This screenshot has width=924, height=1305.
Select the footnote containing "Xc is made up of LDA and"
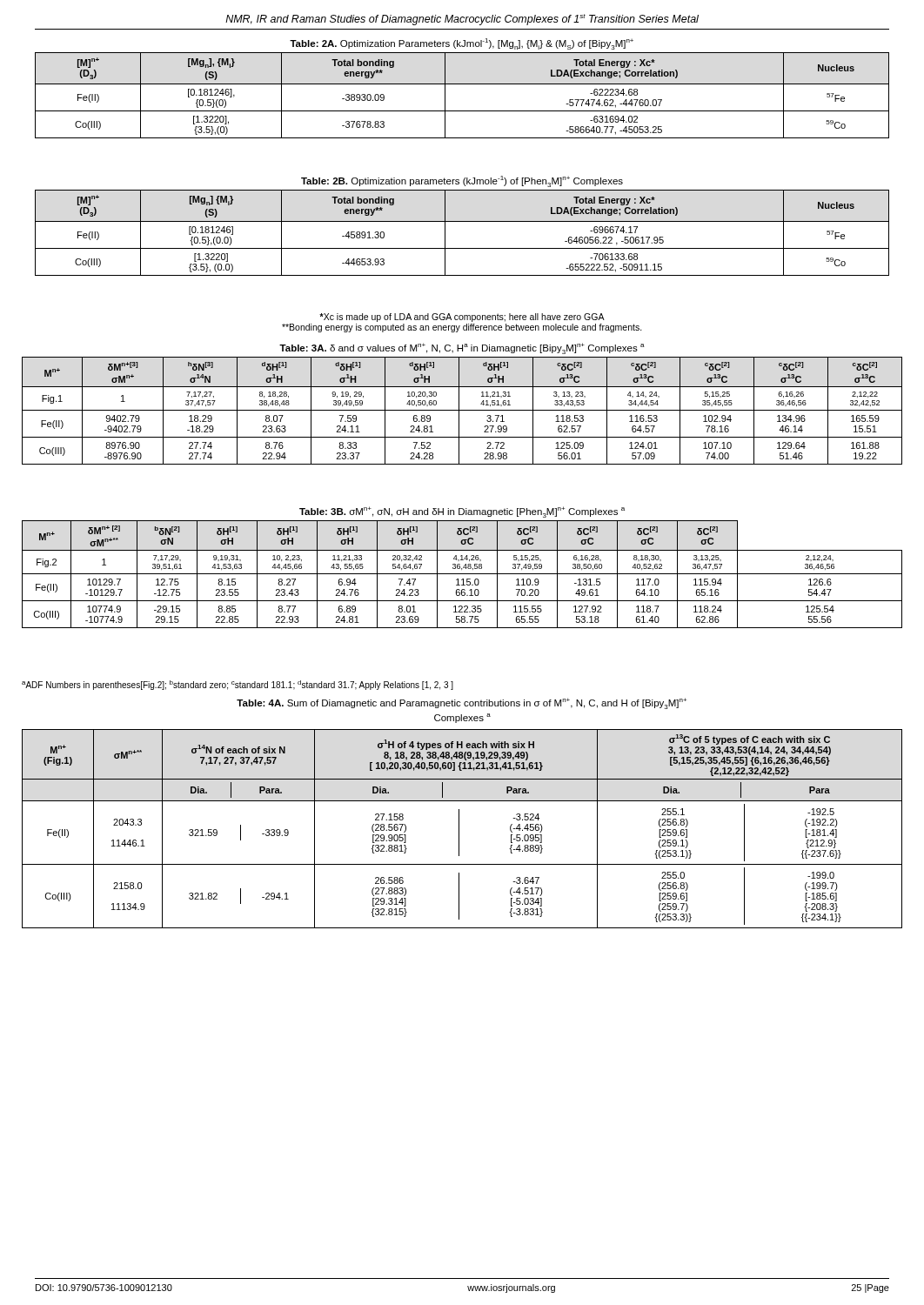462,322
